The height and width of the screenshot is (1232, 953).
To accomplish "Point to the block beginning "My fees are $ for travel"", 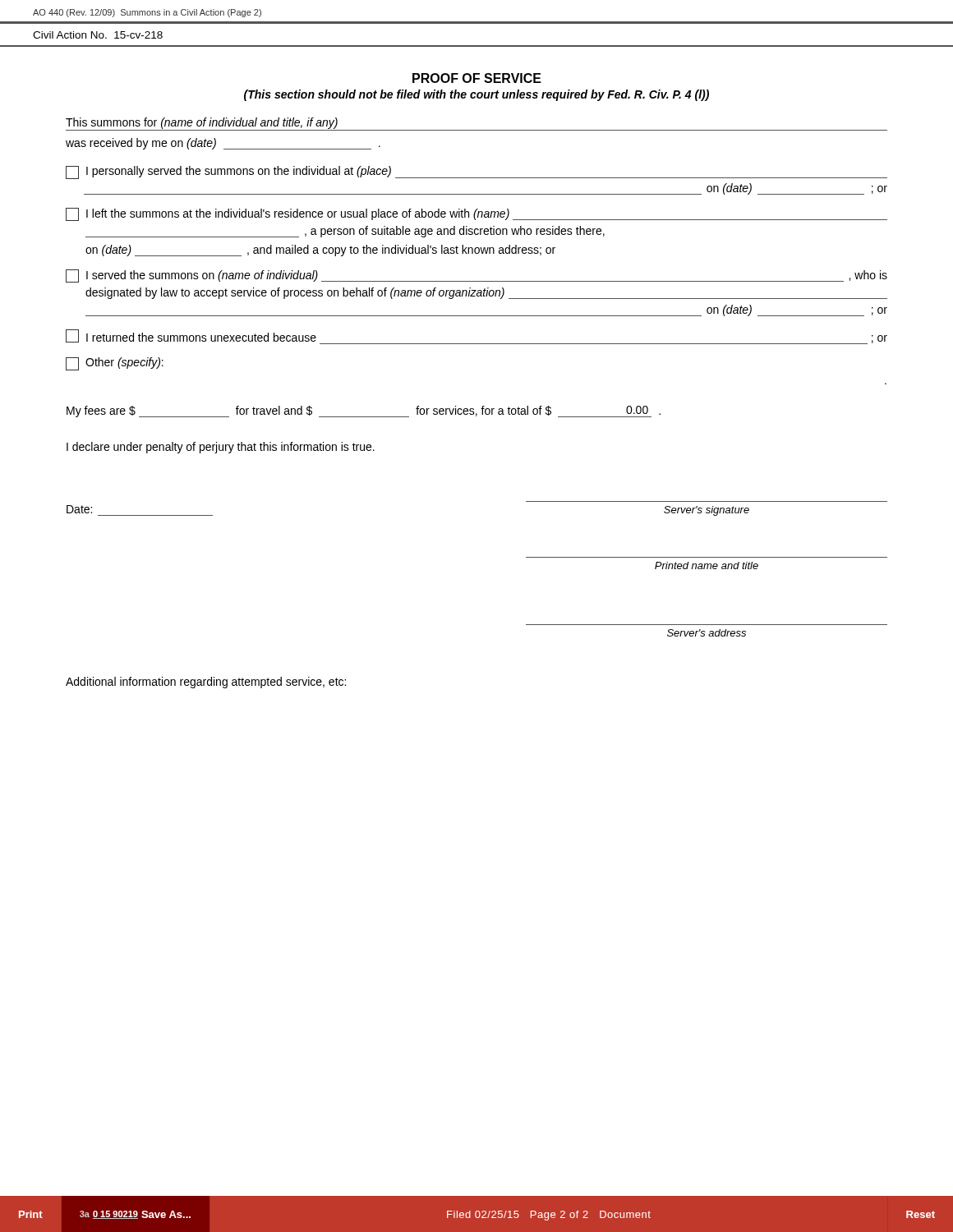I will pyautogui.click(x=364, y=410).
